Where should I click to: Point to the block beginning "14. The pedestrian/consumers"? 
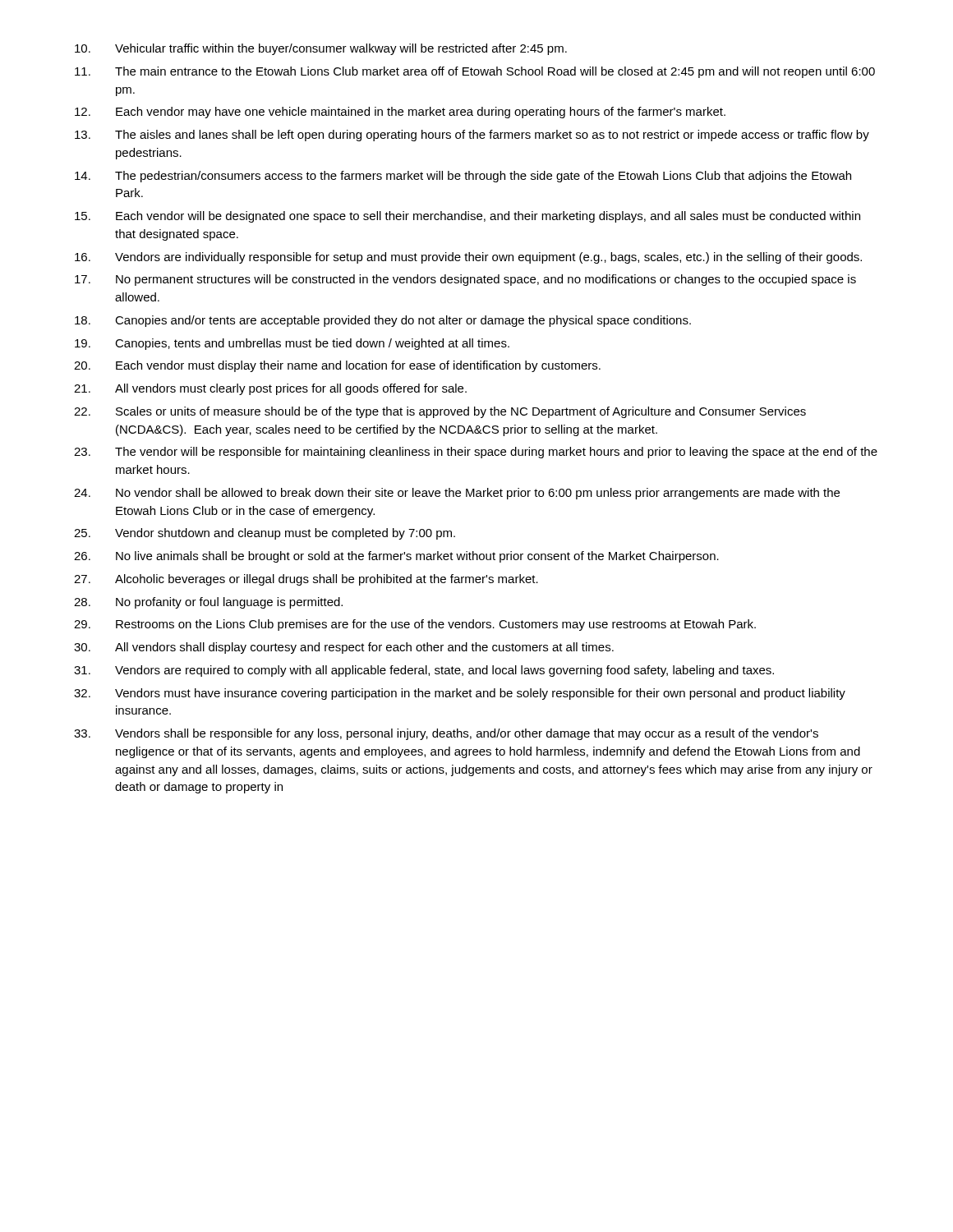click(476, 184)
